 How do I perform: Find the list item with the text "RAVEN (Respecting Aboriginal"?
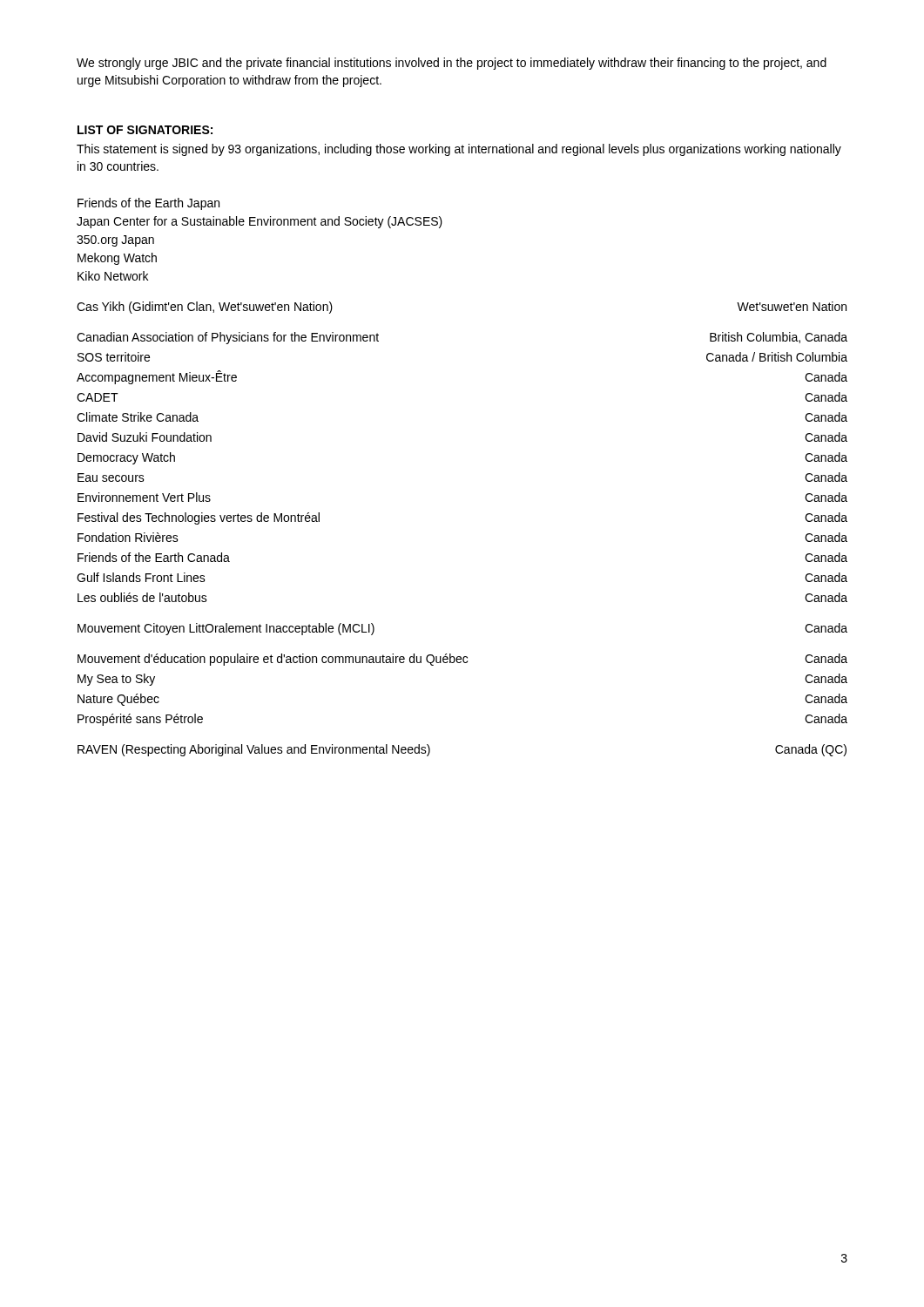click(253, 749)
